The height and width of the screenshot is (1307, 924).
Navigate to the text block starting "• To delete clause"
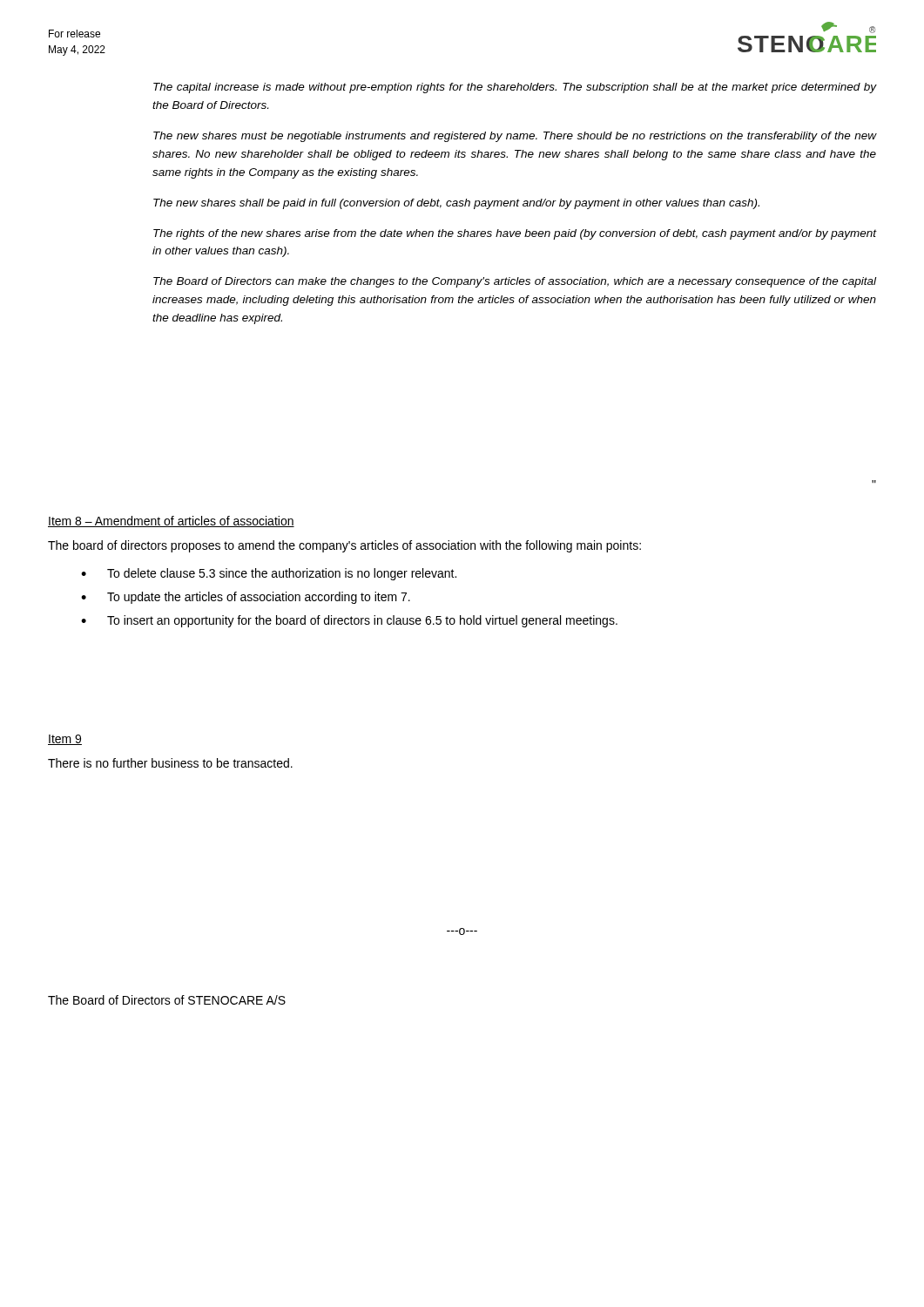coord(269,574)
